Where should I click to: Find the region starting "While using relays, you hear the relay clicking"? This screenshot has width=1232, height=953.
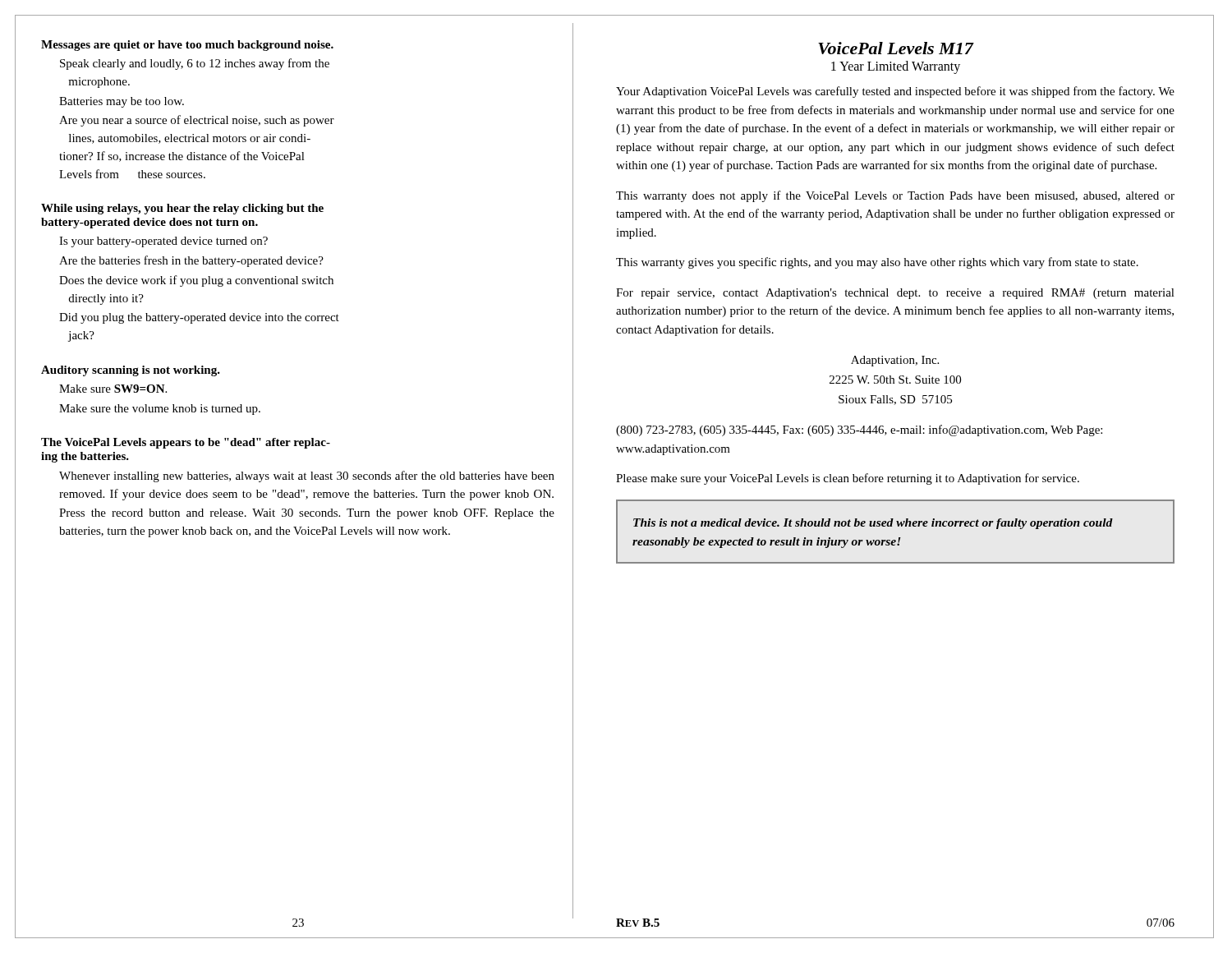click(182, 215)
